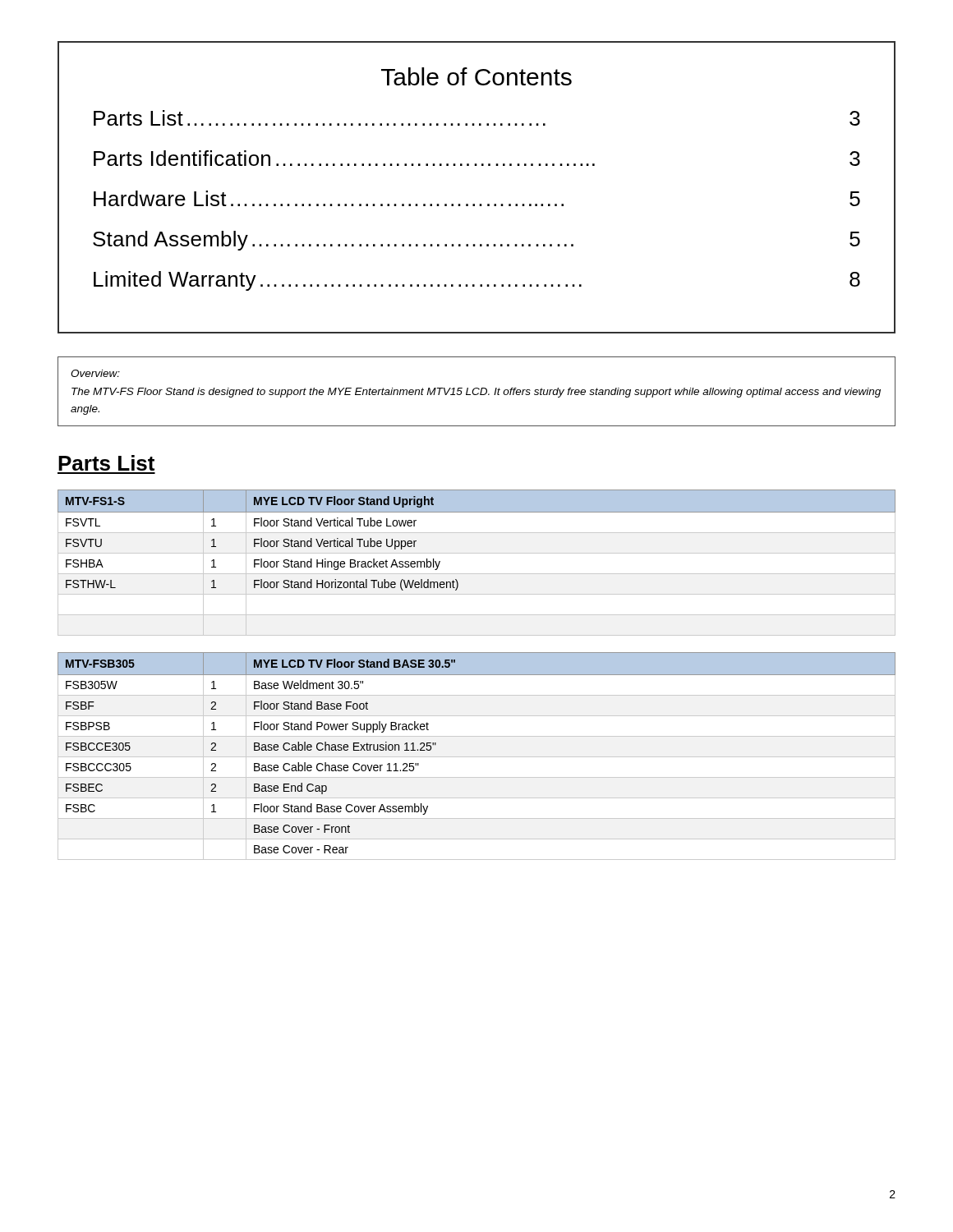
Task: Find the table that mentions "Floor Stand Vertical"
Action: (476, 562)
